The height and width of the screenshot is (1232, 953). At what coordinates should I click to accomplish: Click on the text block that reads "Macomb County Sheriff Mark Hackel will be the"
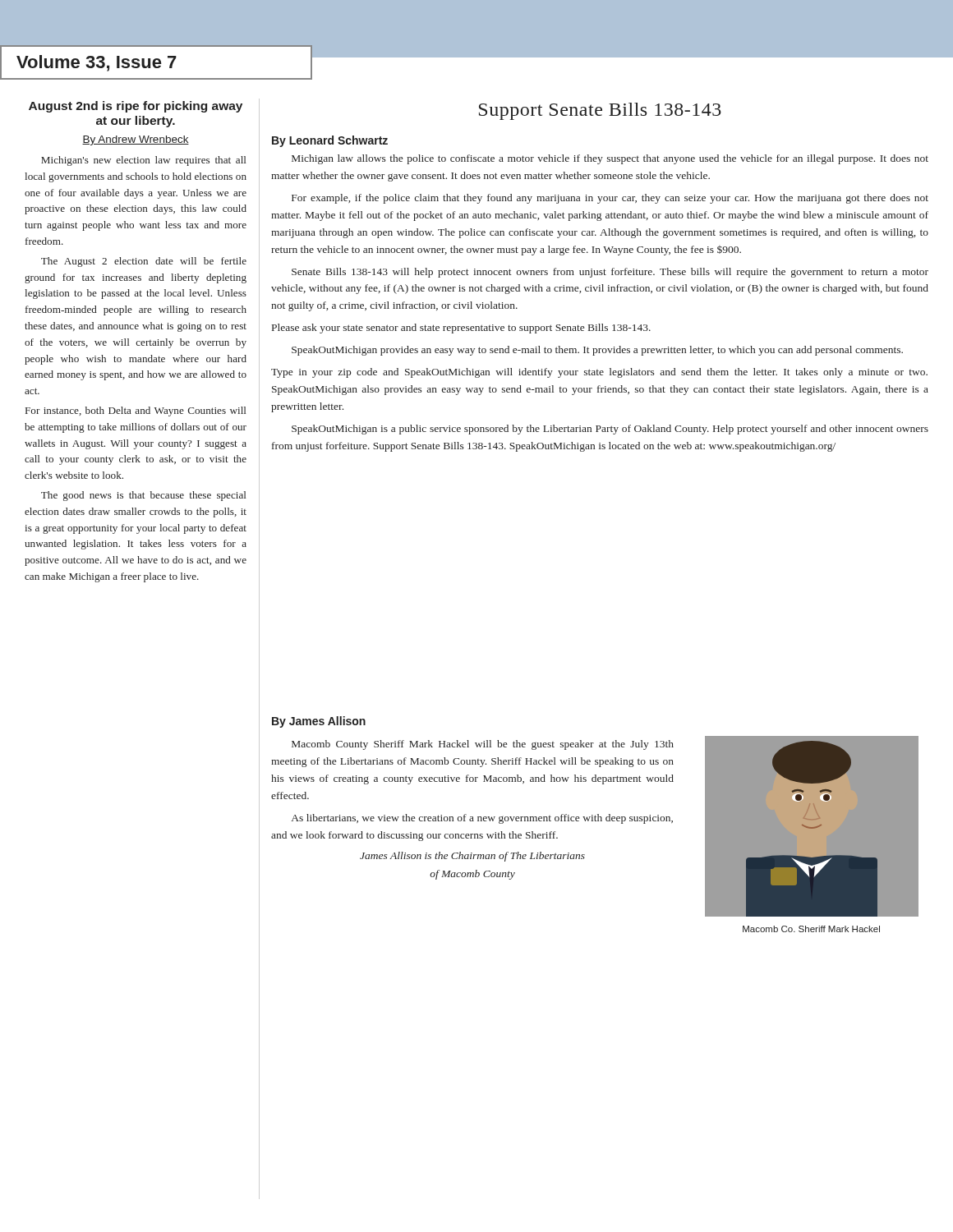[x=472, y=790]
